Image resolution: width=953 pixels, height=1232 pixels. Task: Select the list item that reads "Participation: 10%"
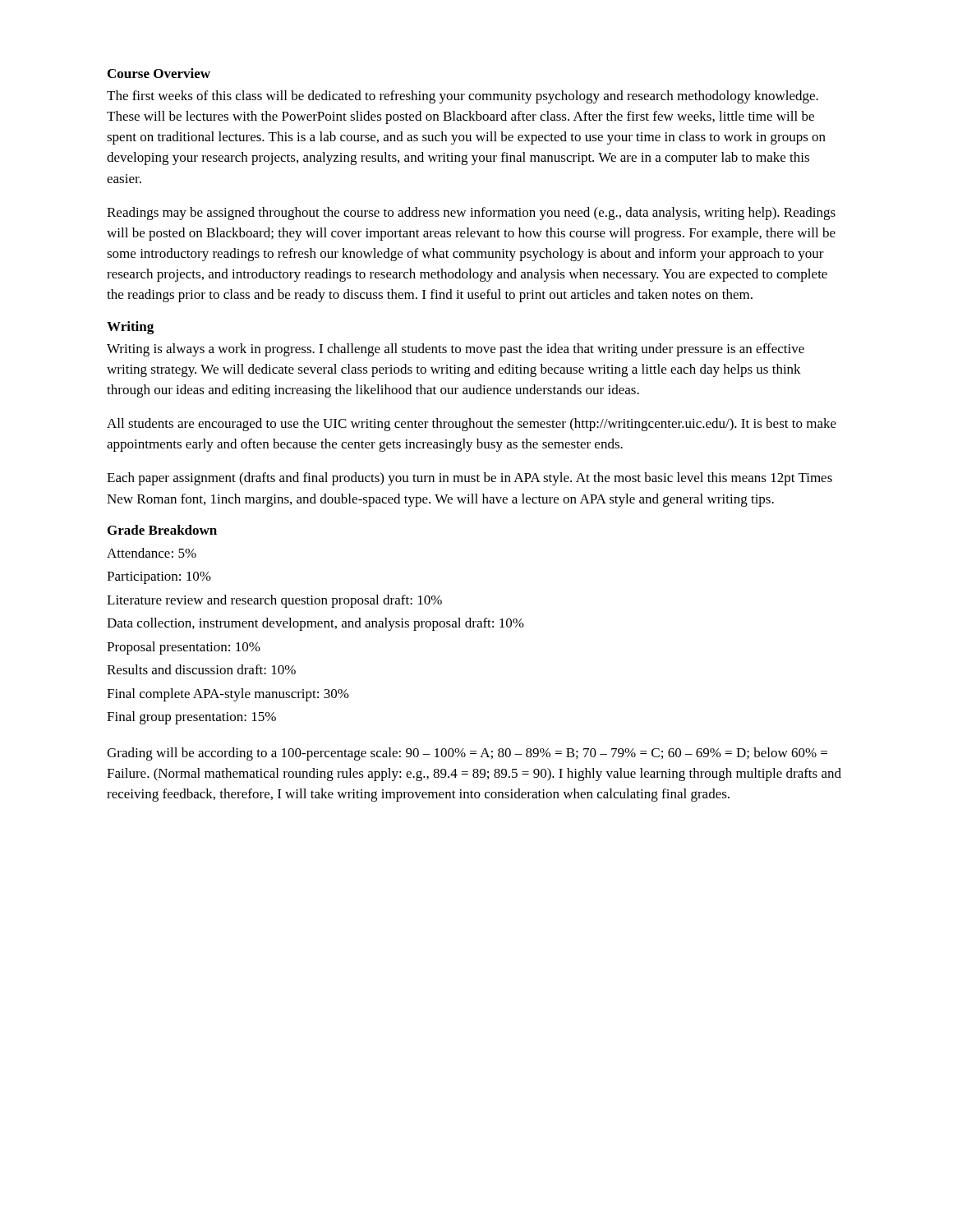[x=159, y=576]
